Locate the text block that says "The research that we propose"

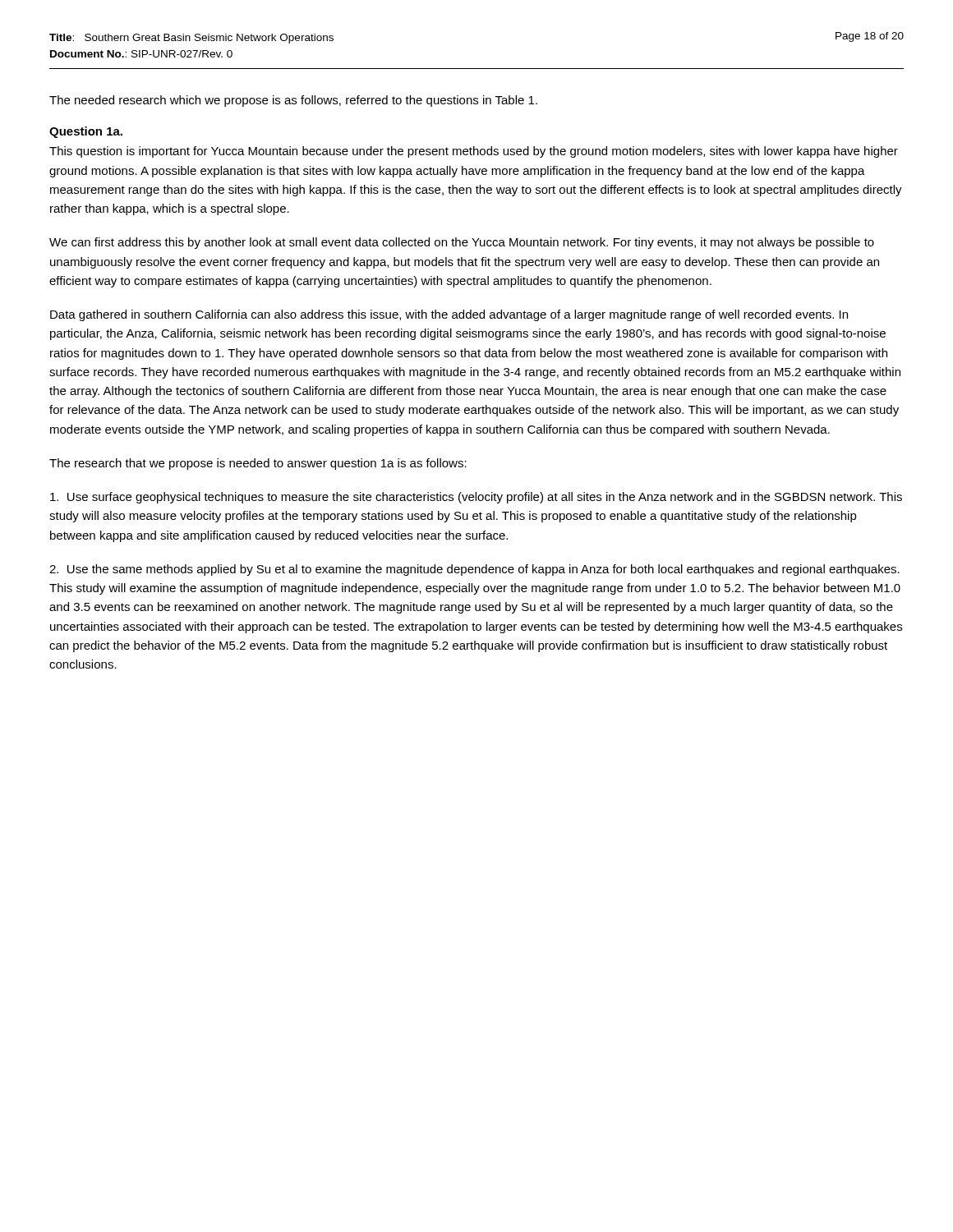point(258,463)
